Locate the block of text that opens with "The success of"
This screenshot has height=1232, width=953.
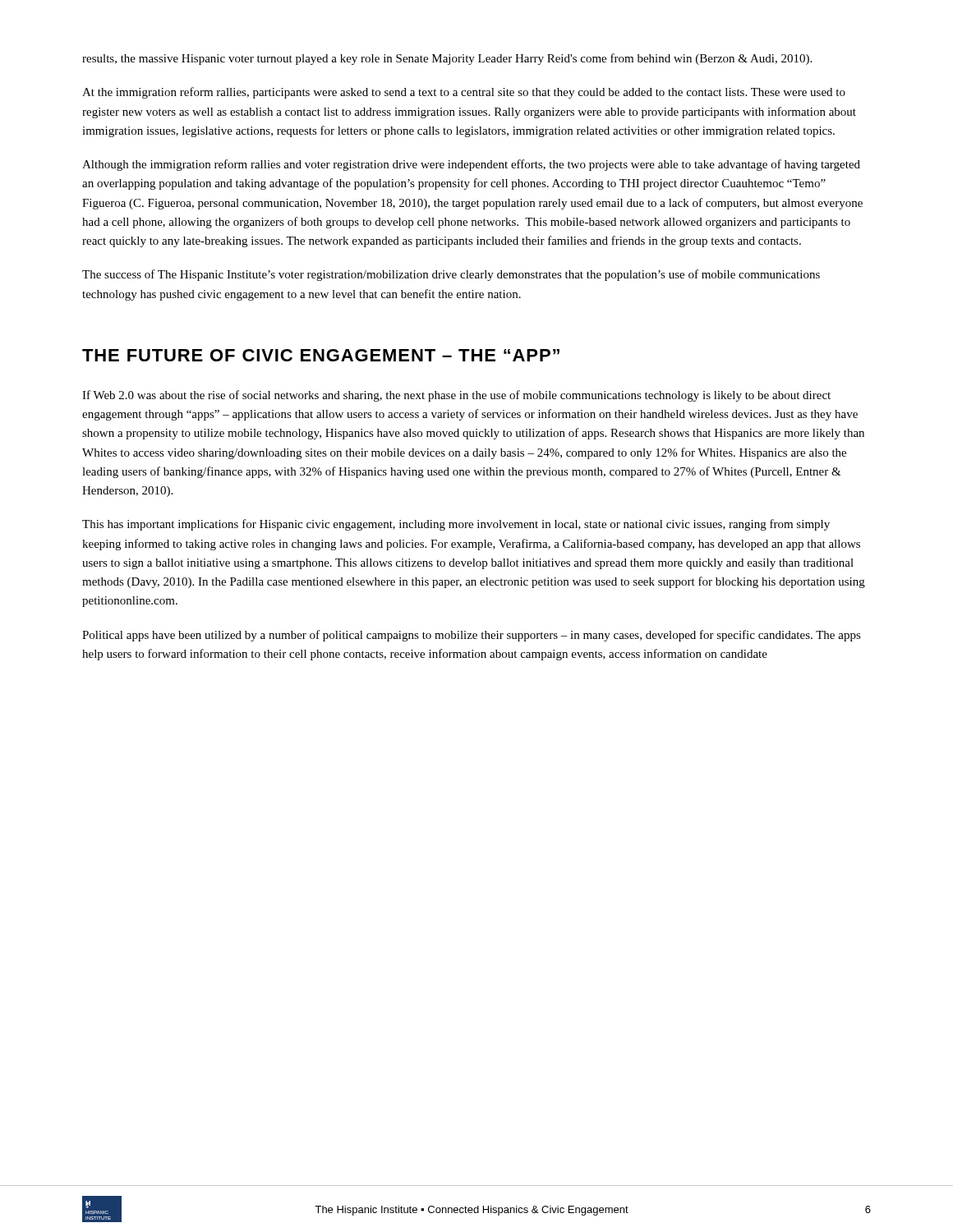click(x=451, y=284)
